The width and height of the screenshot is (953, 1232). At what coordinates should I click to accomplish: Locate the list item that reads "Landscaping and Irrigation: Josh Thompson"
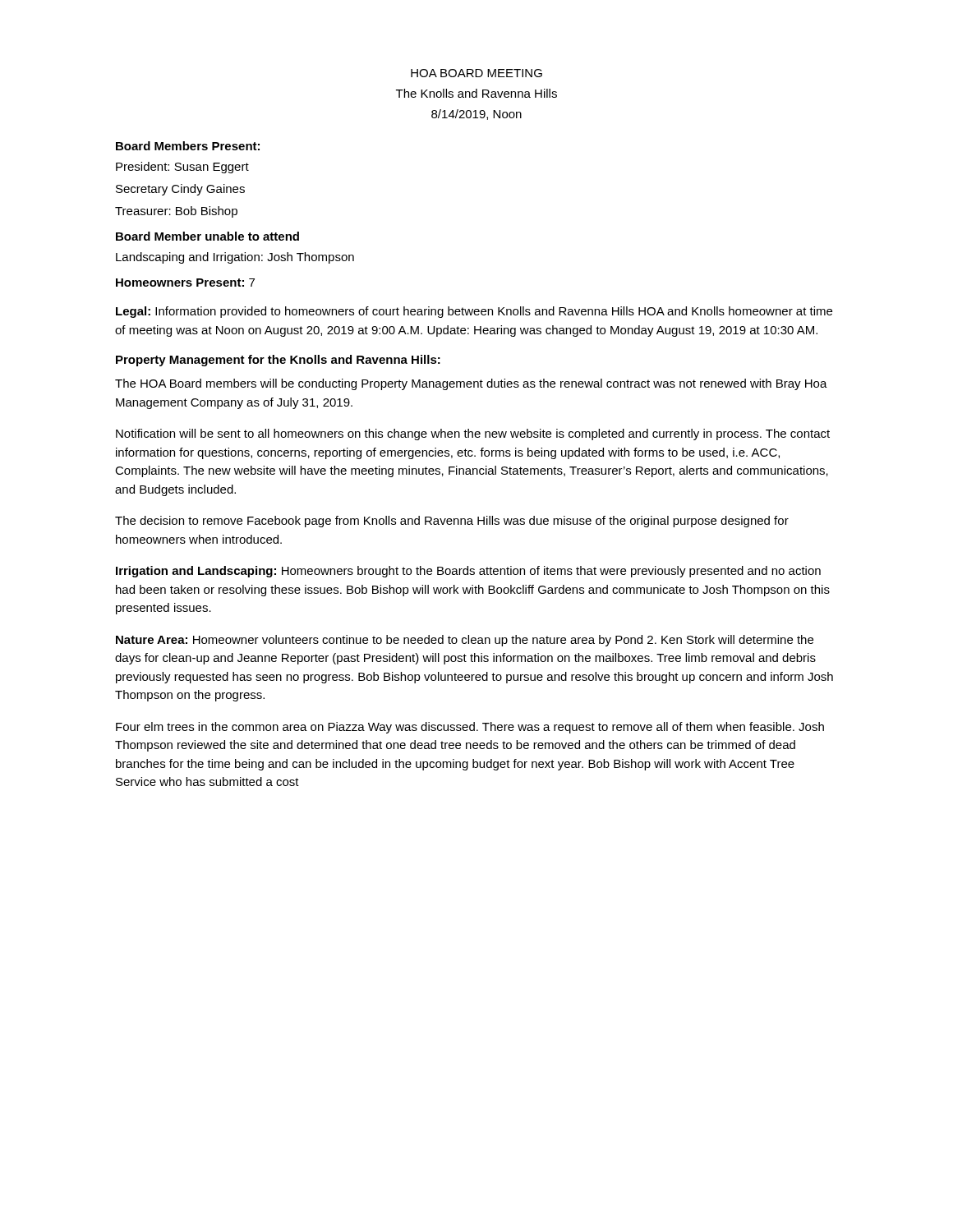pos(235,257)
